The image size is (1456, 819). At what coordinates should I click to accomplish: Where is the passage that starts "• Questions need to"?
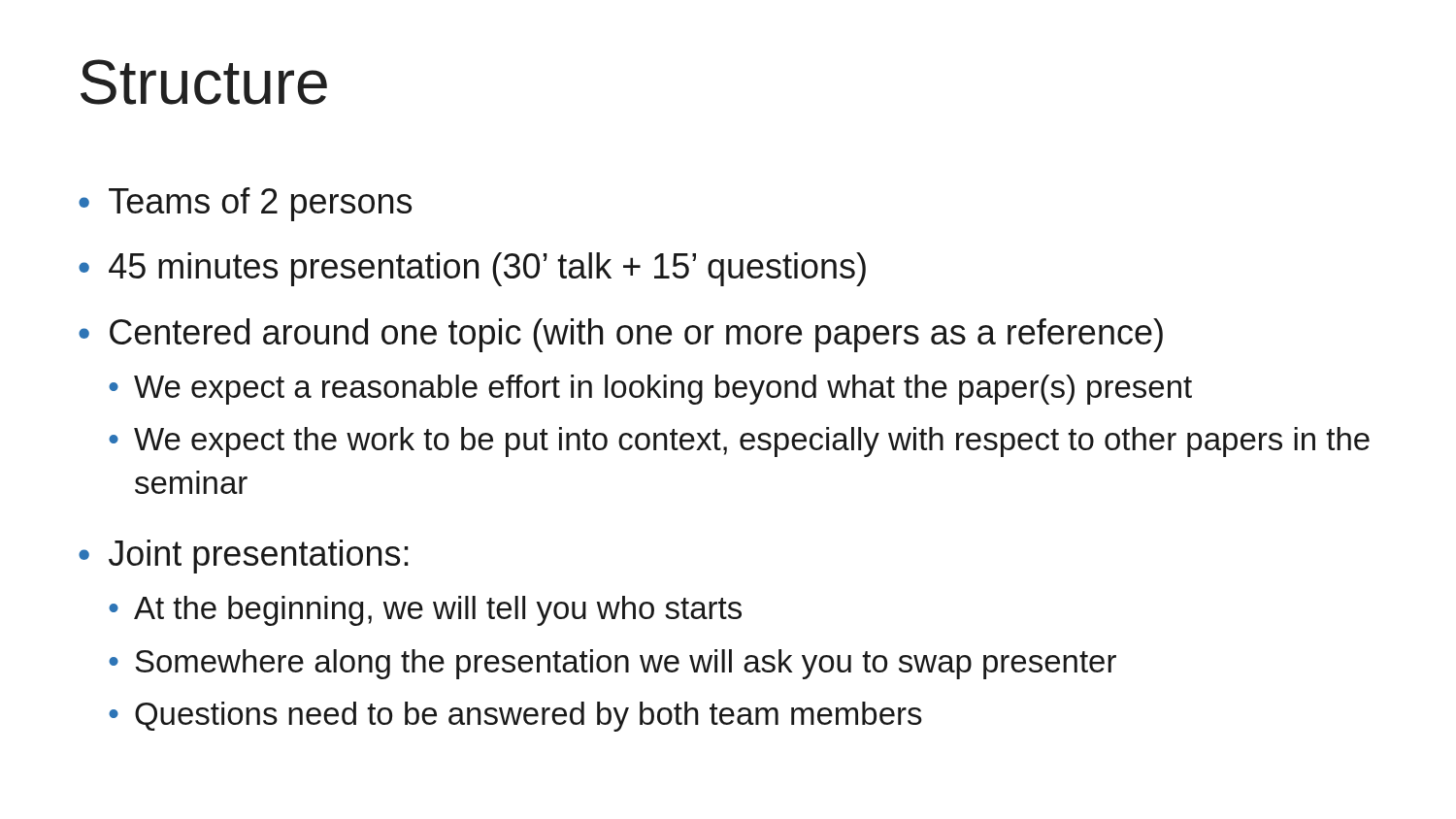743,715
